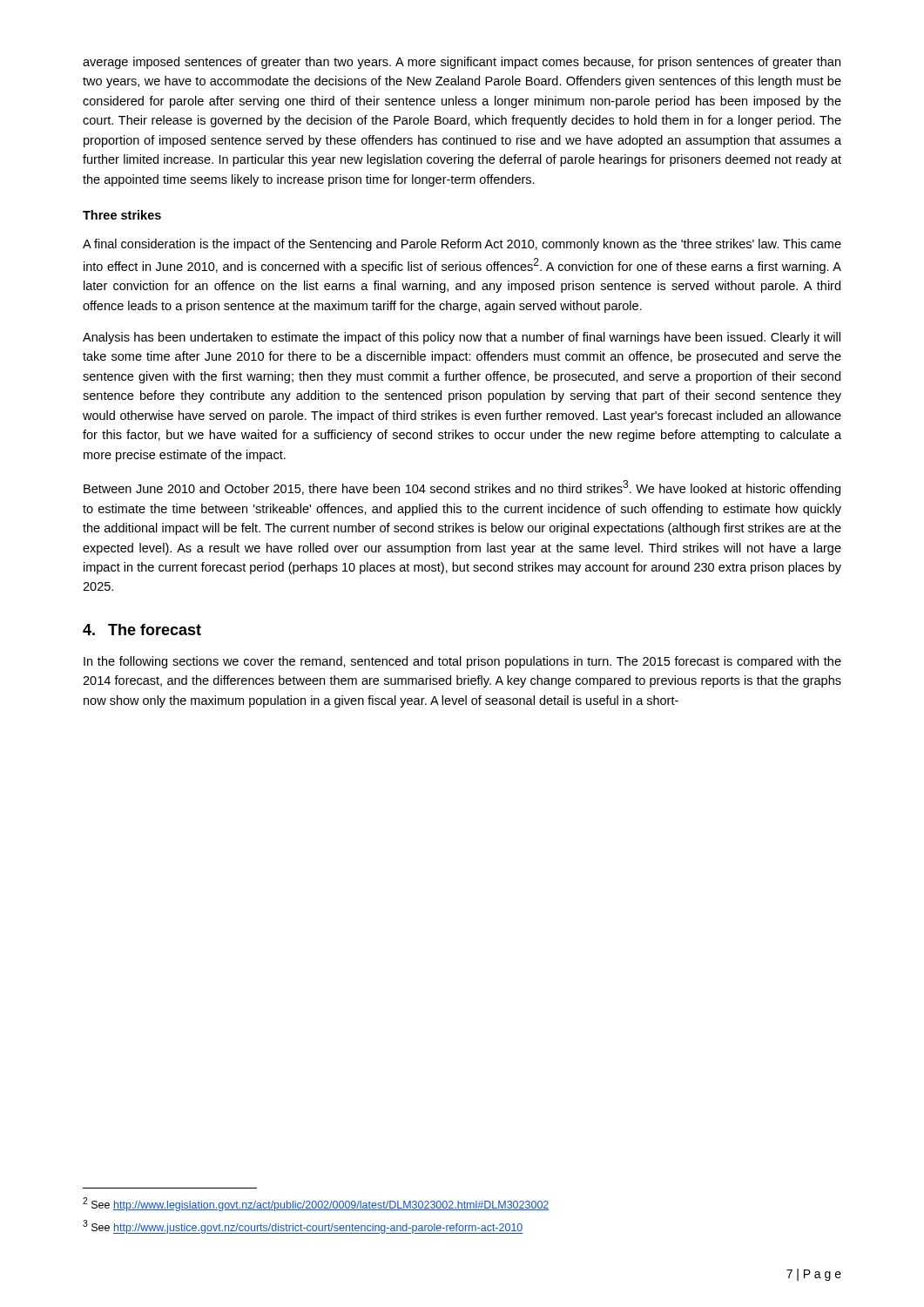
Task: Navigate to the text block starting "A final consideration is the"
Action: 462,275
